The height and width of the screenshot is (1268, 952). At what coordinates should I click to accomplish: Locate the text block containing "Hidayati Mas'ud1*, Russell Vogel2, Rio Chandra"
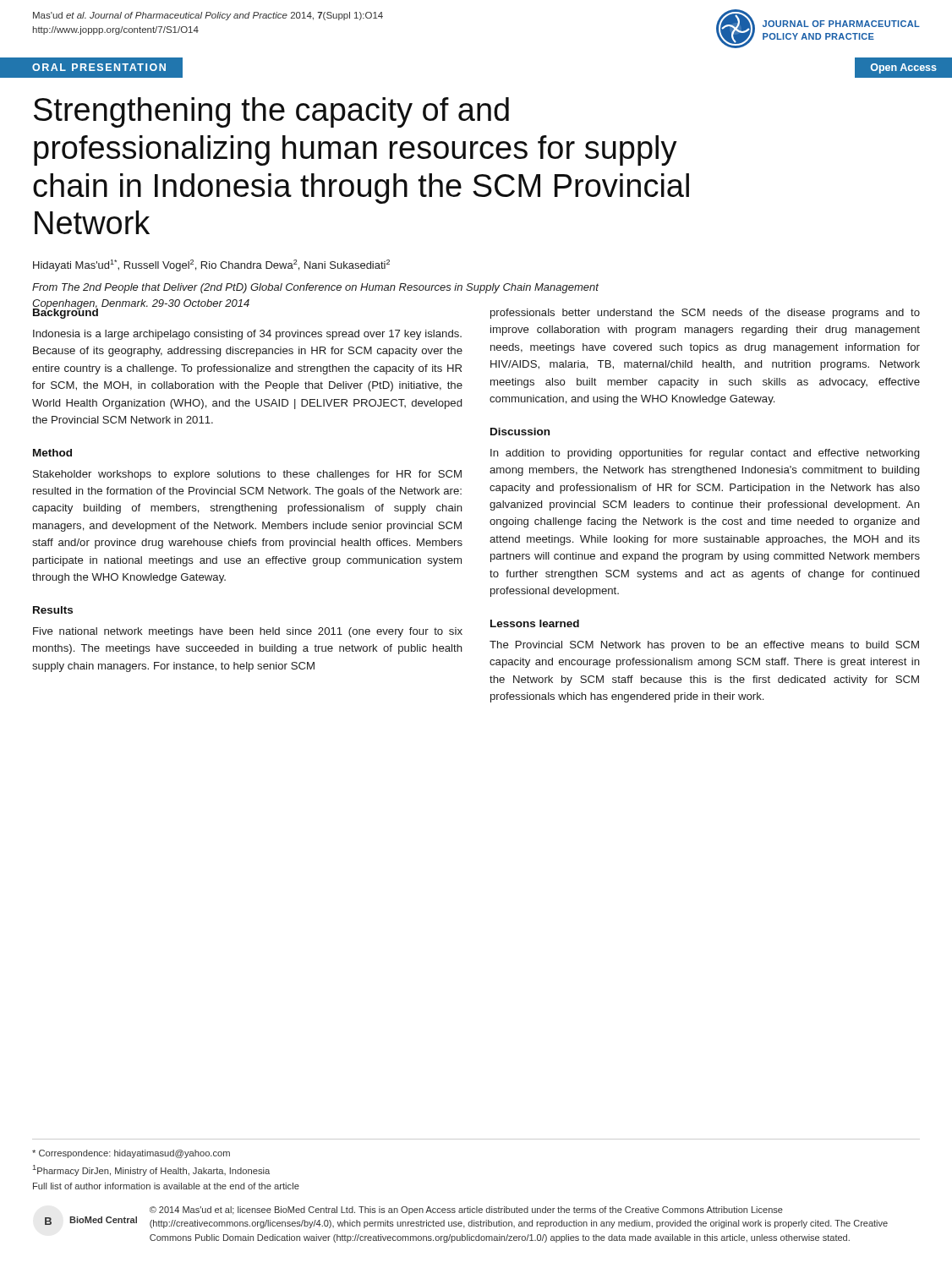[211, 265]
